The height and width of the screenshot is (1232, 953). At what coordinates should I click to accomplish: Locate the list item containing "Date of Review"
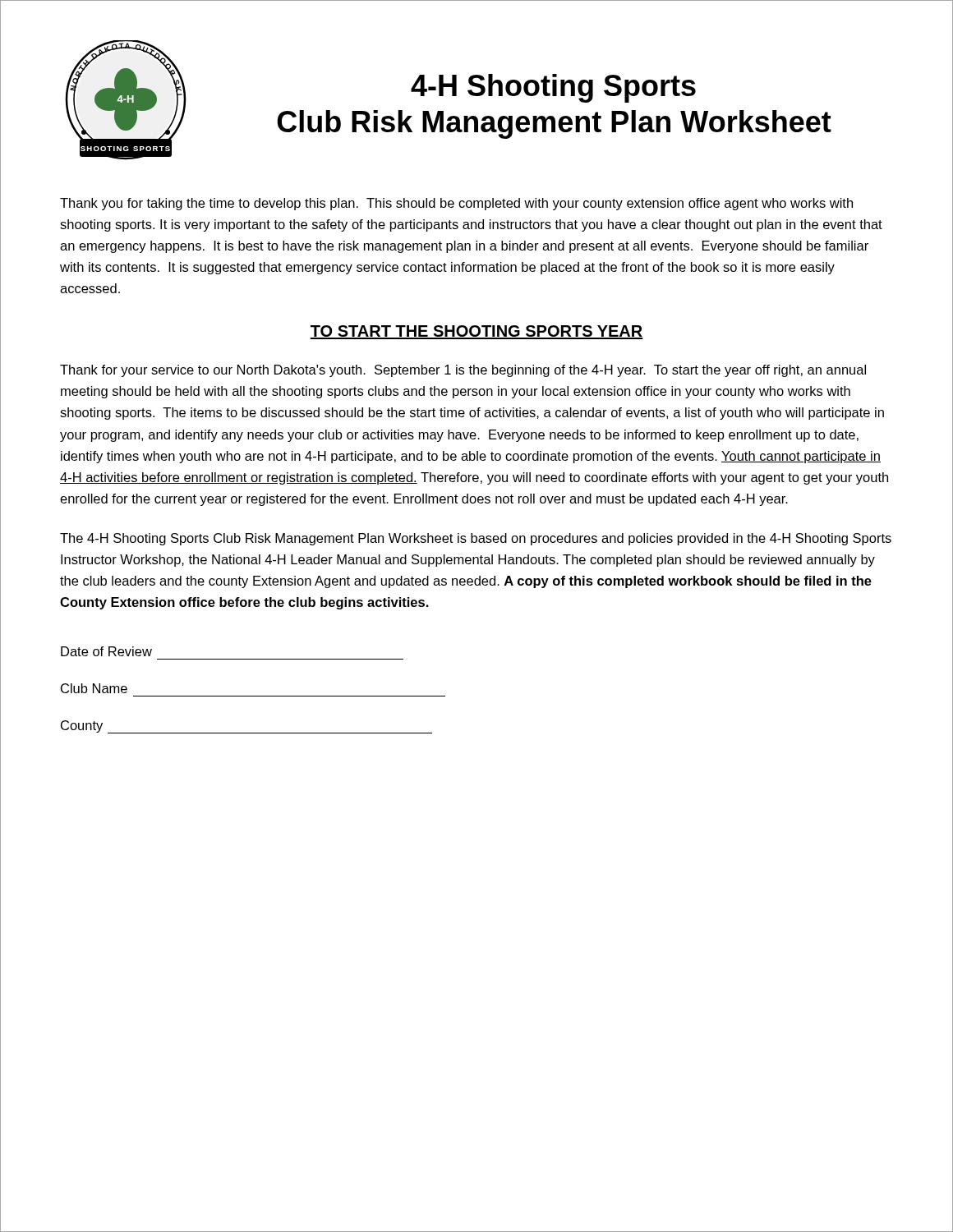(232, 651)
